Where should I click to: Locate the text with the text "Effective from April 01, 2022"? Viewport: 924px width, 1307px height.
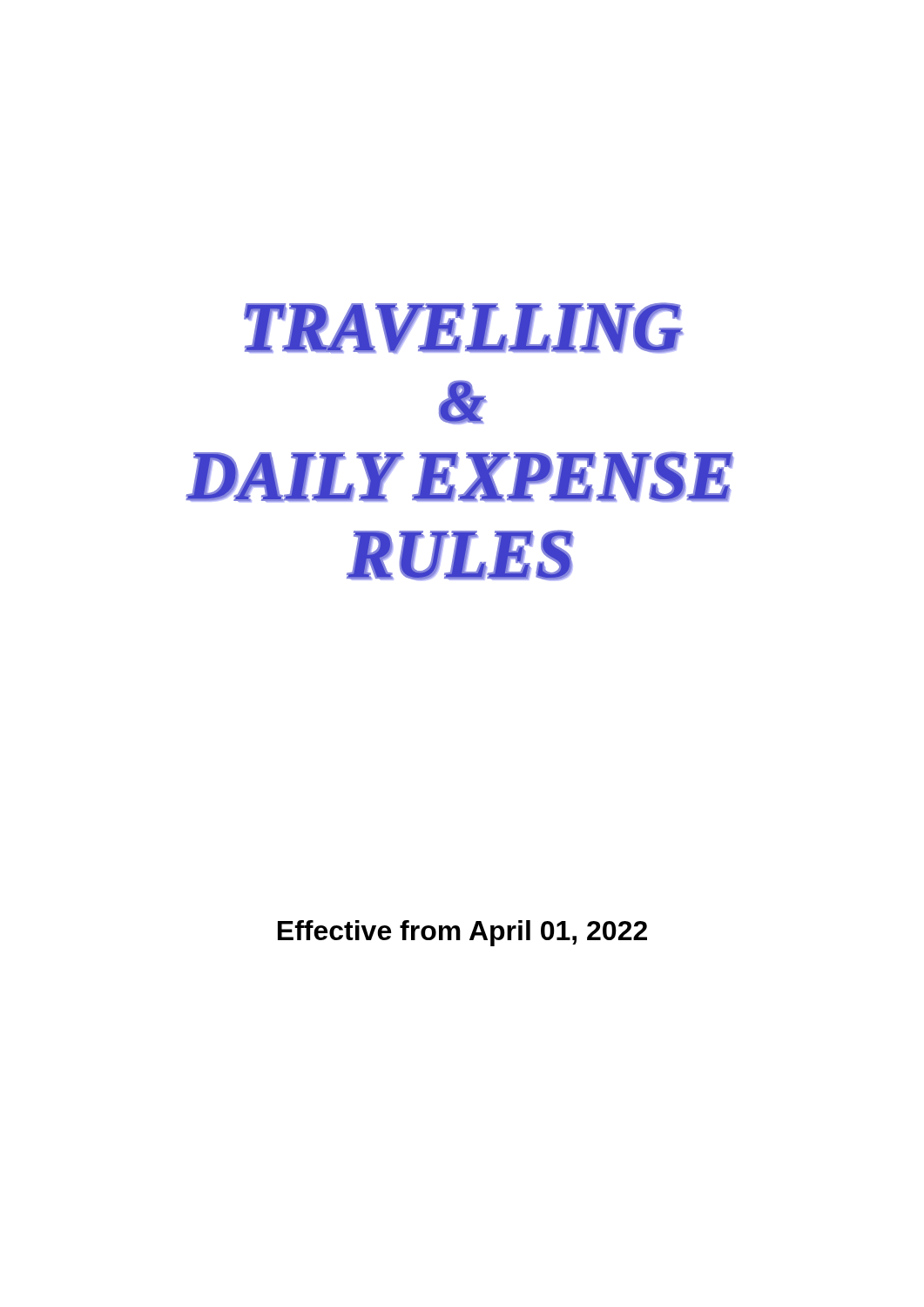coord(462,931)
